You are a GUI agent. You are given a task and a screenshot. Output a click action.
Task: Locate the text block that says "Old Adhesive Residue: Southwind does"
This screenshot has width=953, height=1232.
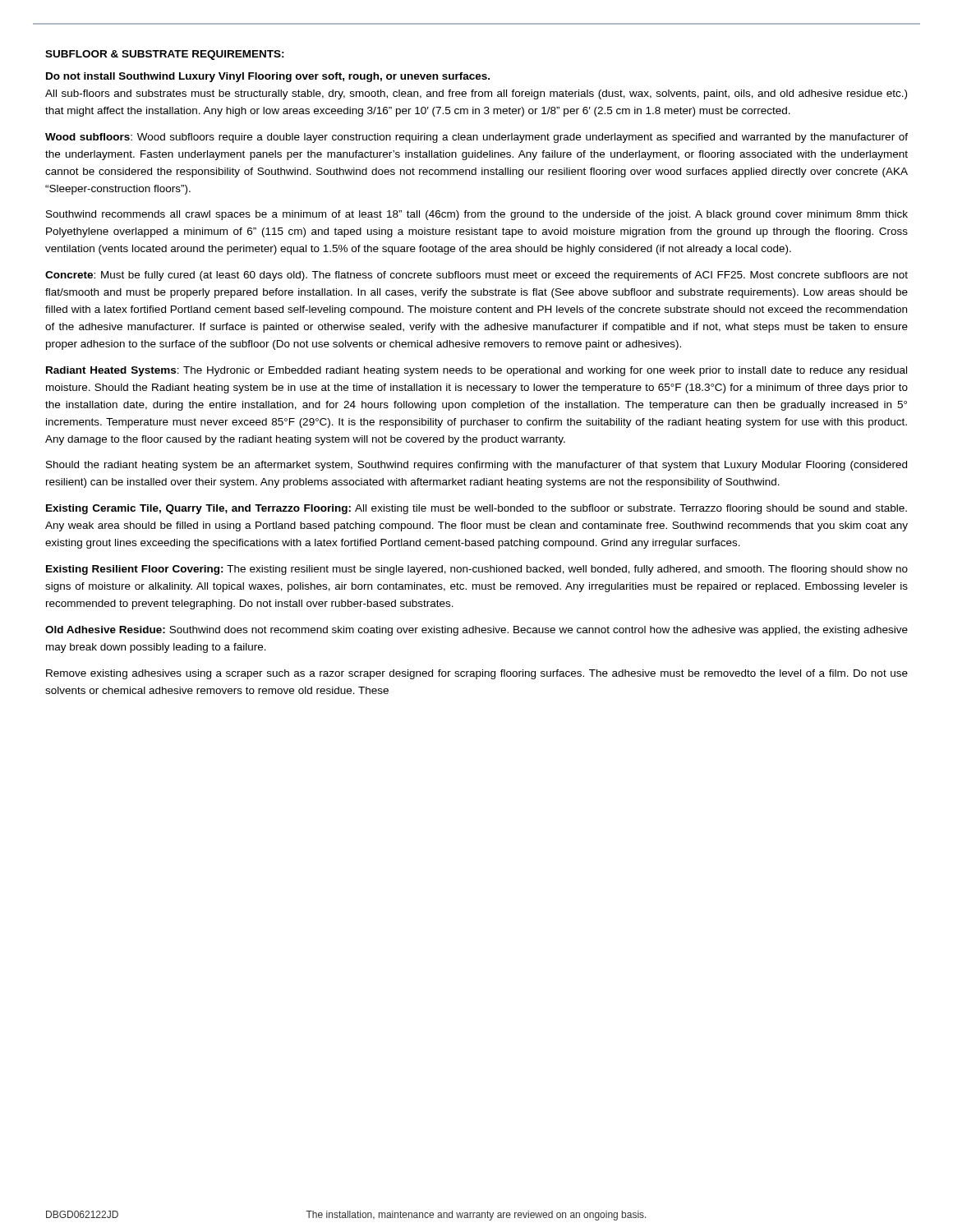point(476,639)
